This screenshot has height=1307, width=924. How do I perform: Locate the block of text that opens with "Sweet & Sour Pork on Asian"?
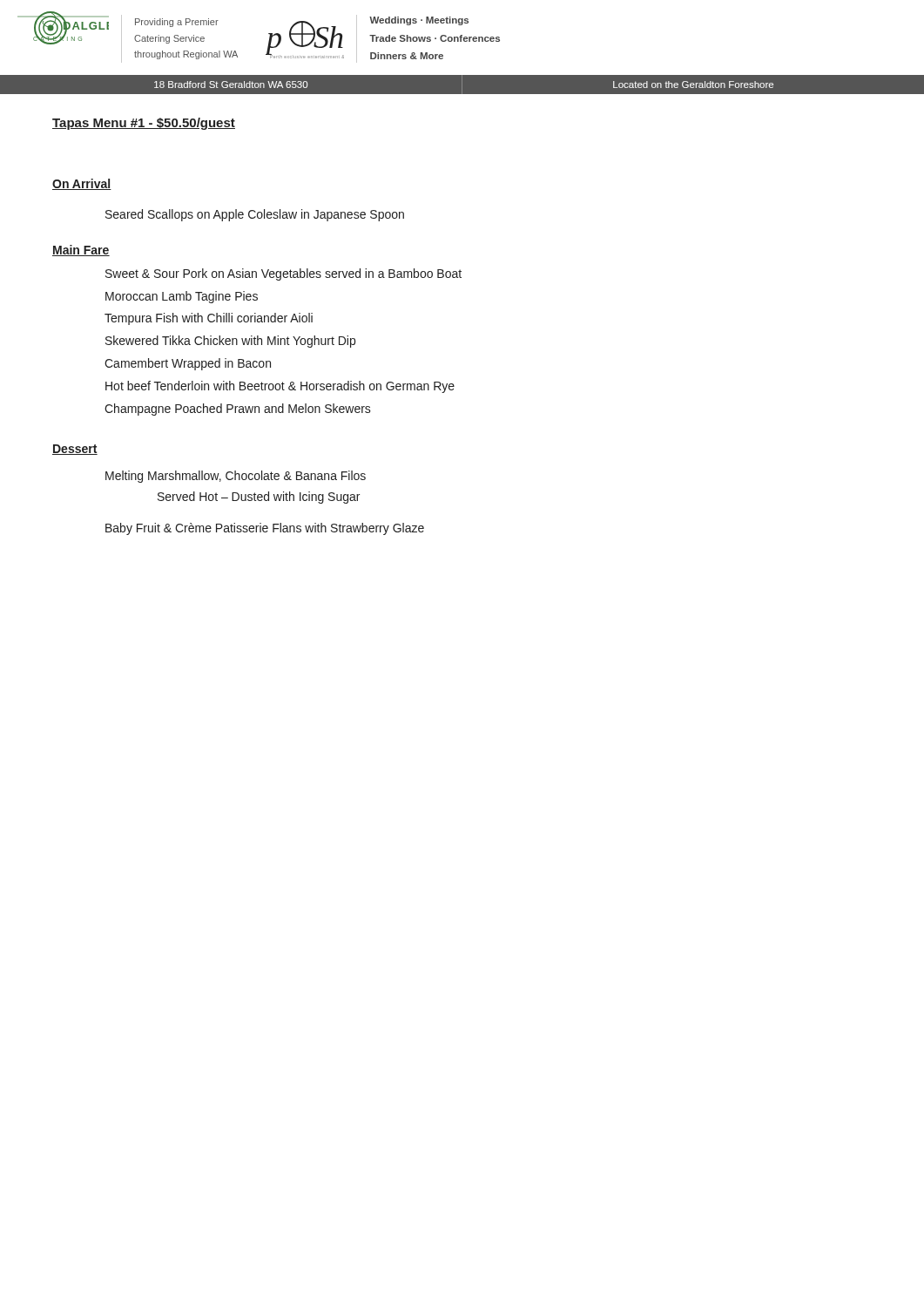click(283, 273)
